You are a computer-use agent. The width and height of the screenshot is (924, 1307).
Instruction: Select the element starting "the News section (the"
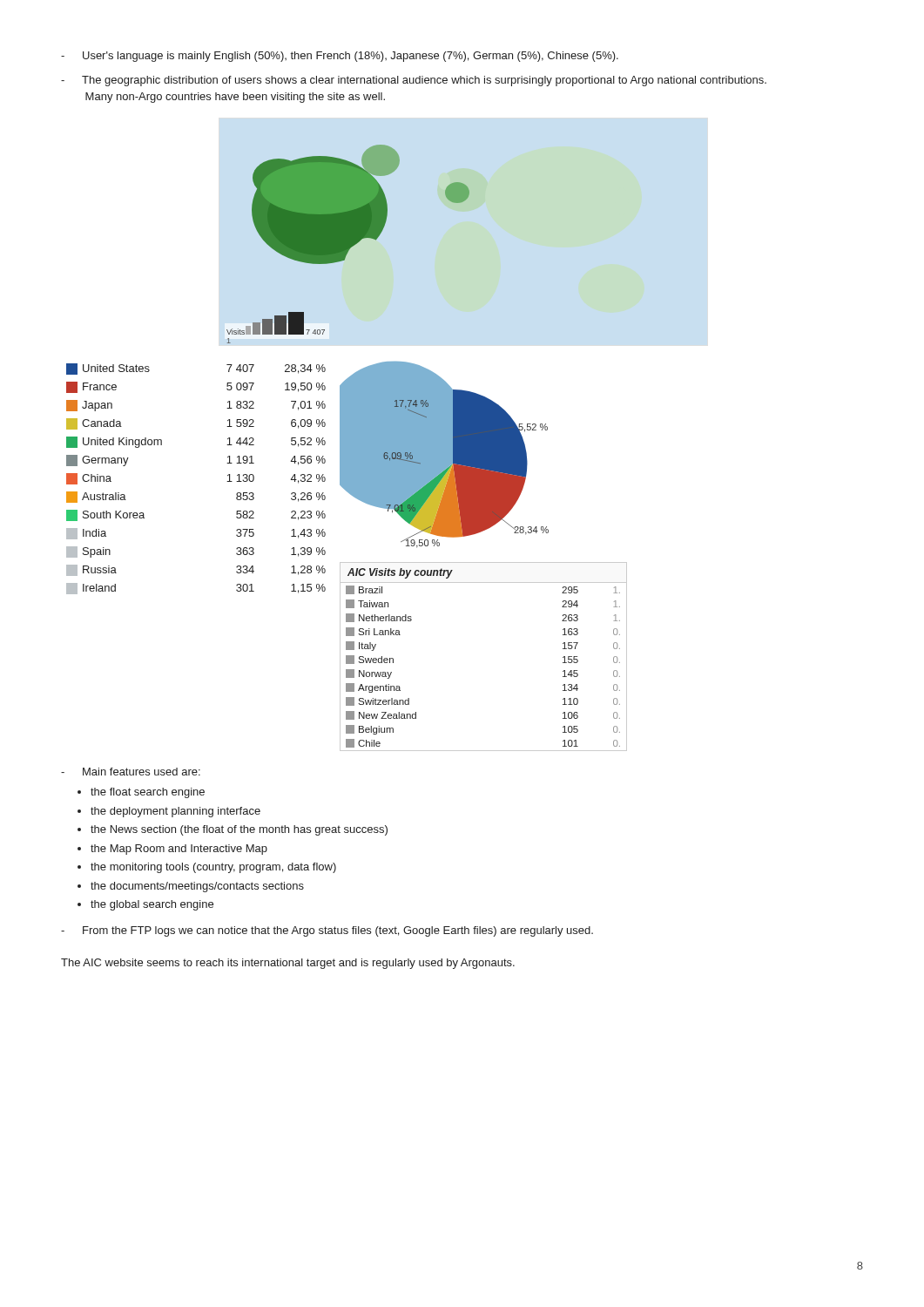click(x=239, y=829)
